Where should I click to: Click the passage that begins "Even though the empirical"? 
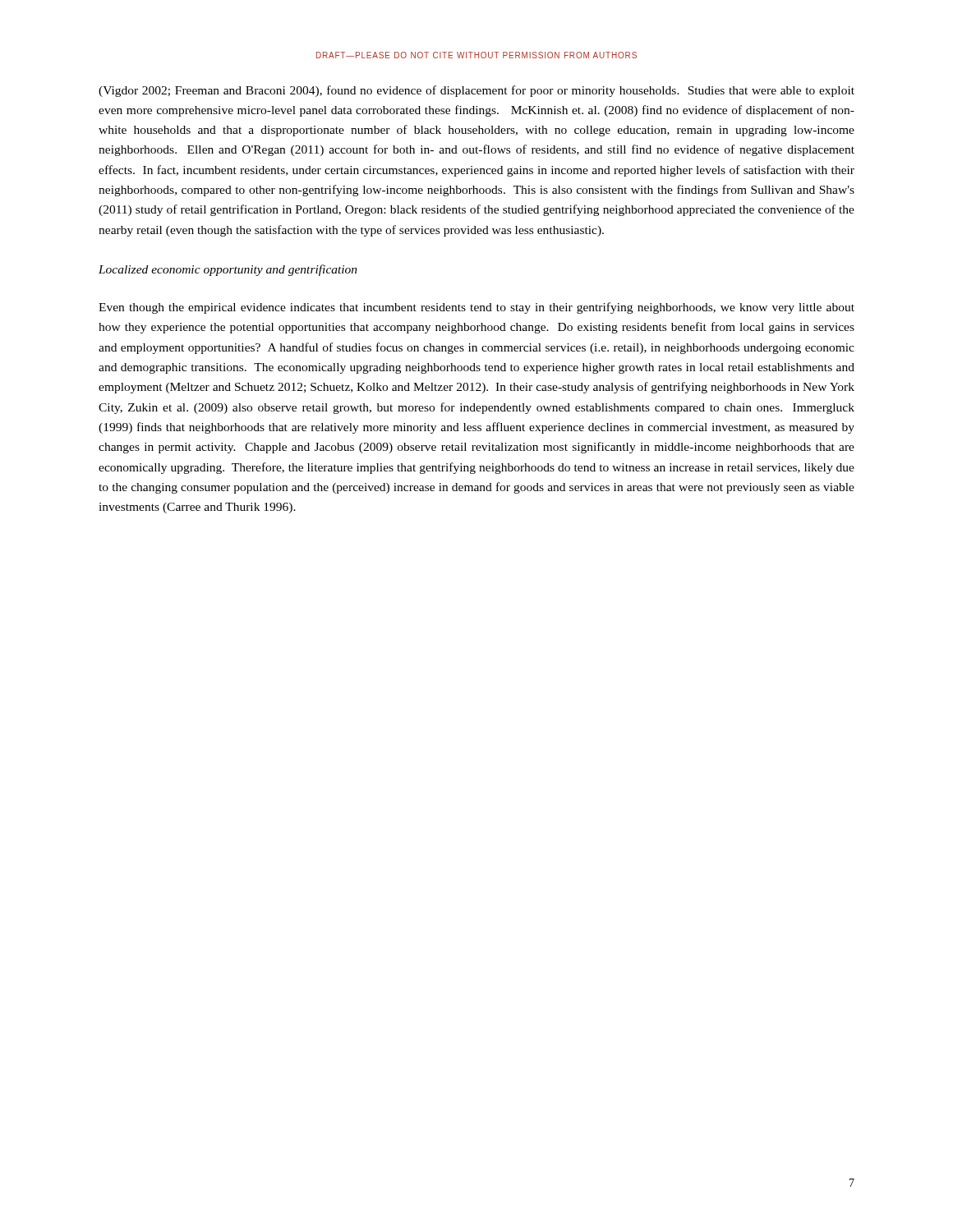click(476, 407)
